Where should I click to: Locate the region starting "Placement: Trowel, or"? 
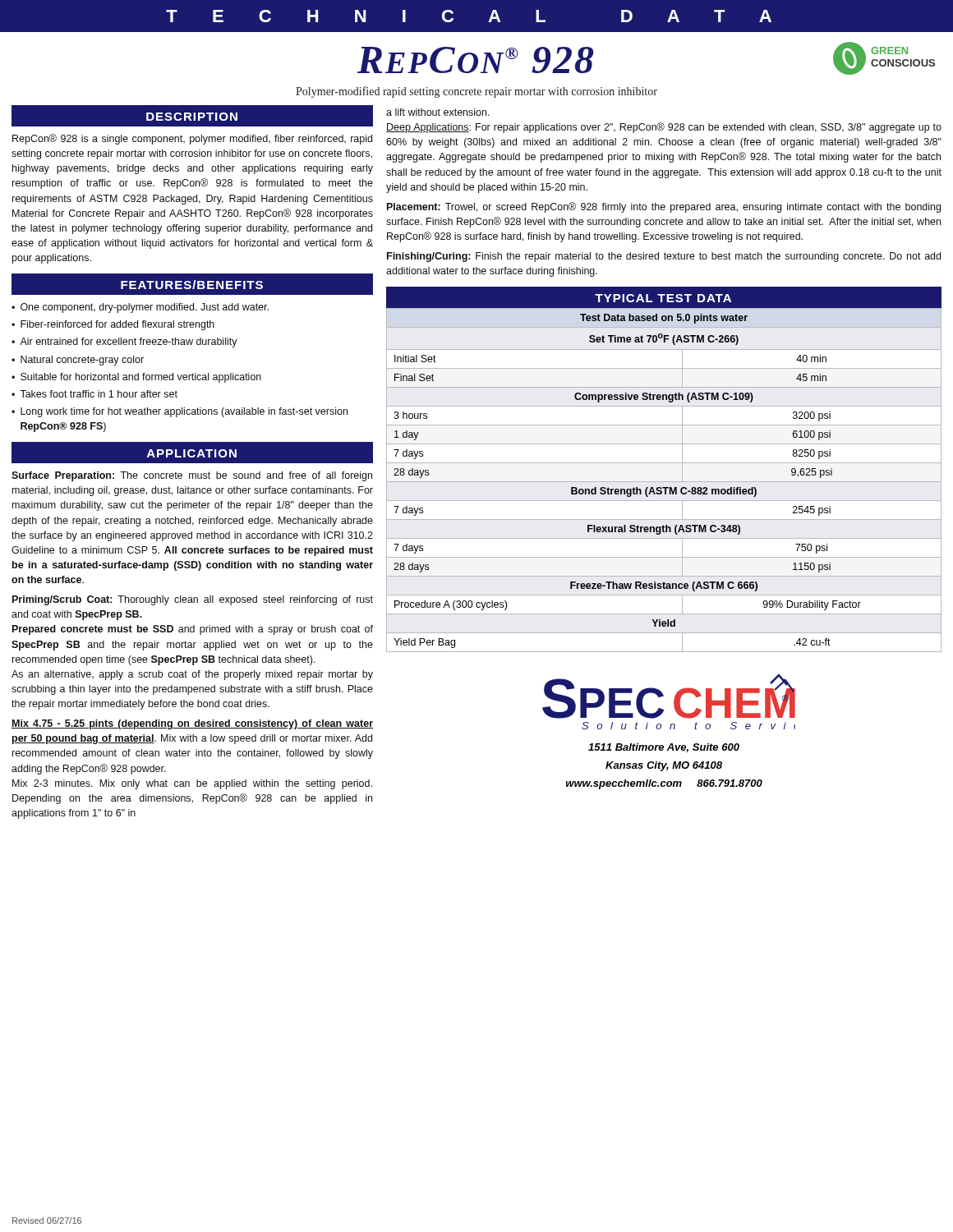point(664,222)
